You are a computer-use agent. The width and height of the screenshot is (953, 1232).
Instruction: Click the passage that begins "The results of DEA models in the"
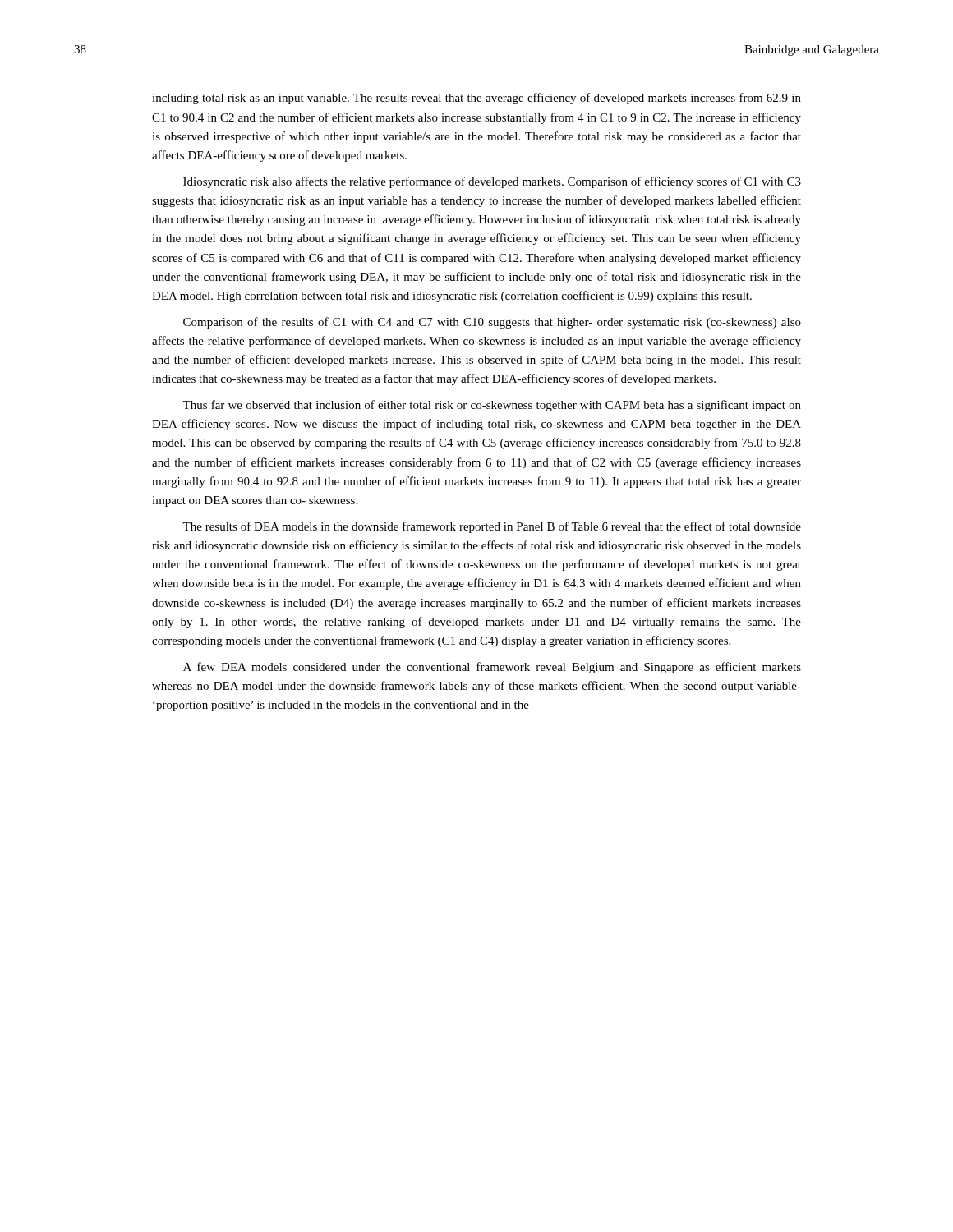coord(476,584)
